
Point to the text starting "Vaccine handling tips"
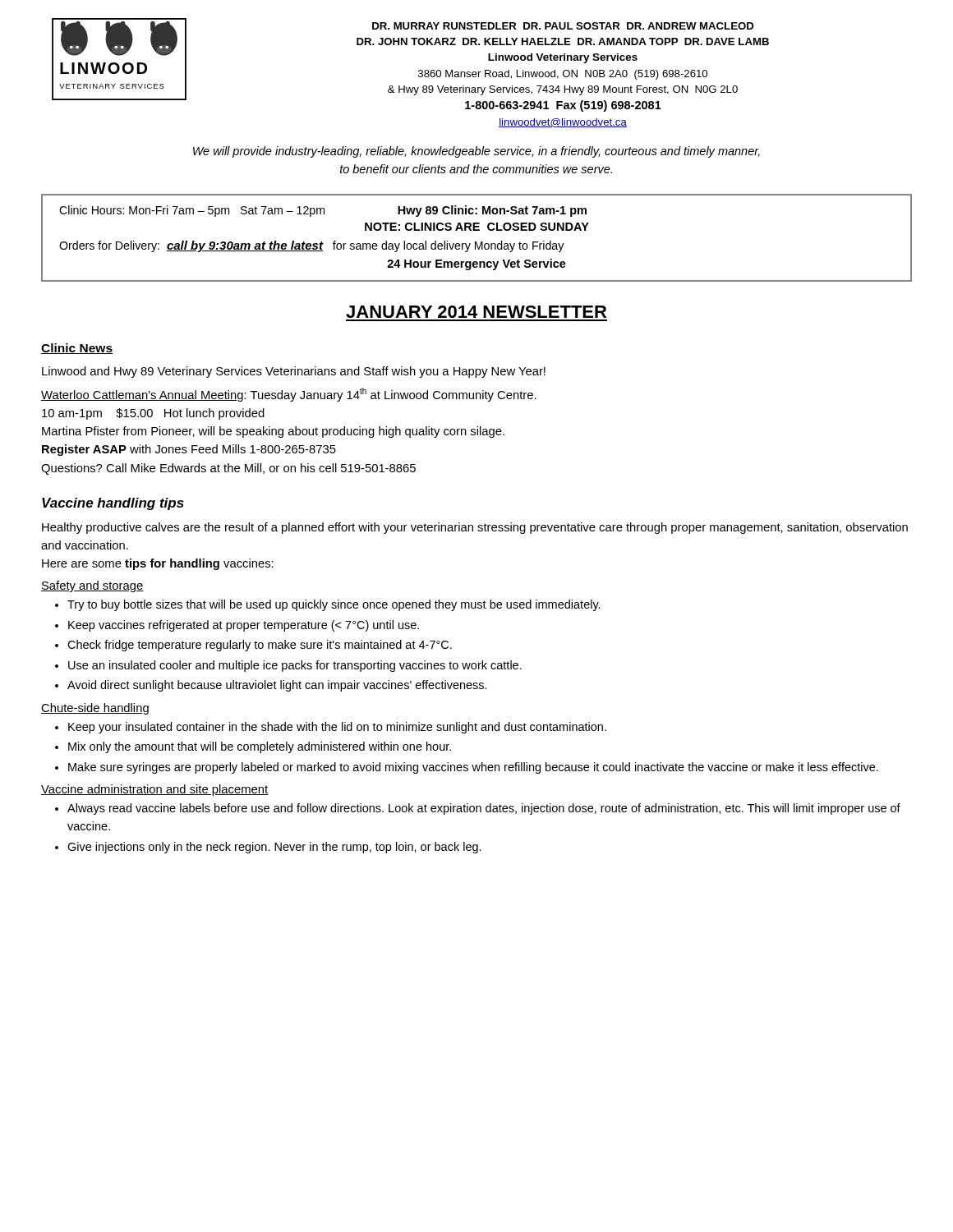pos(113,503)
